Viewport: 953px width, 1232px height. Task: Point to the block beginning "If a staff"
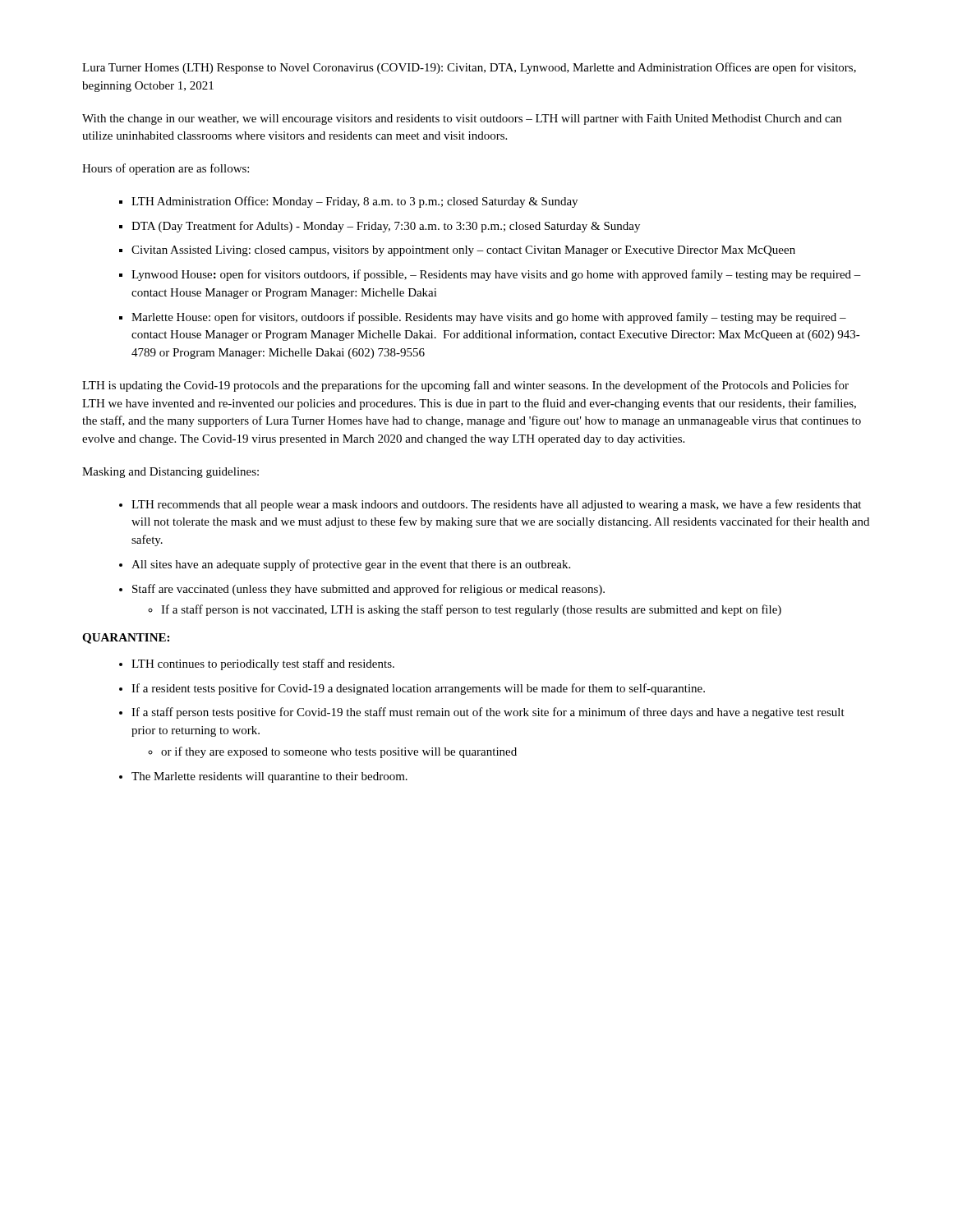tap(488, 713)
